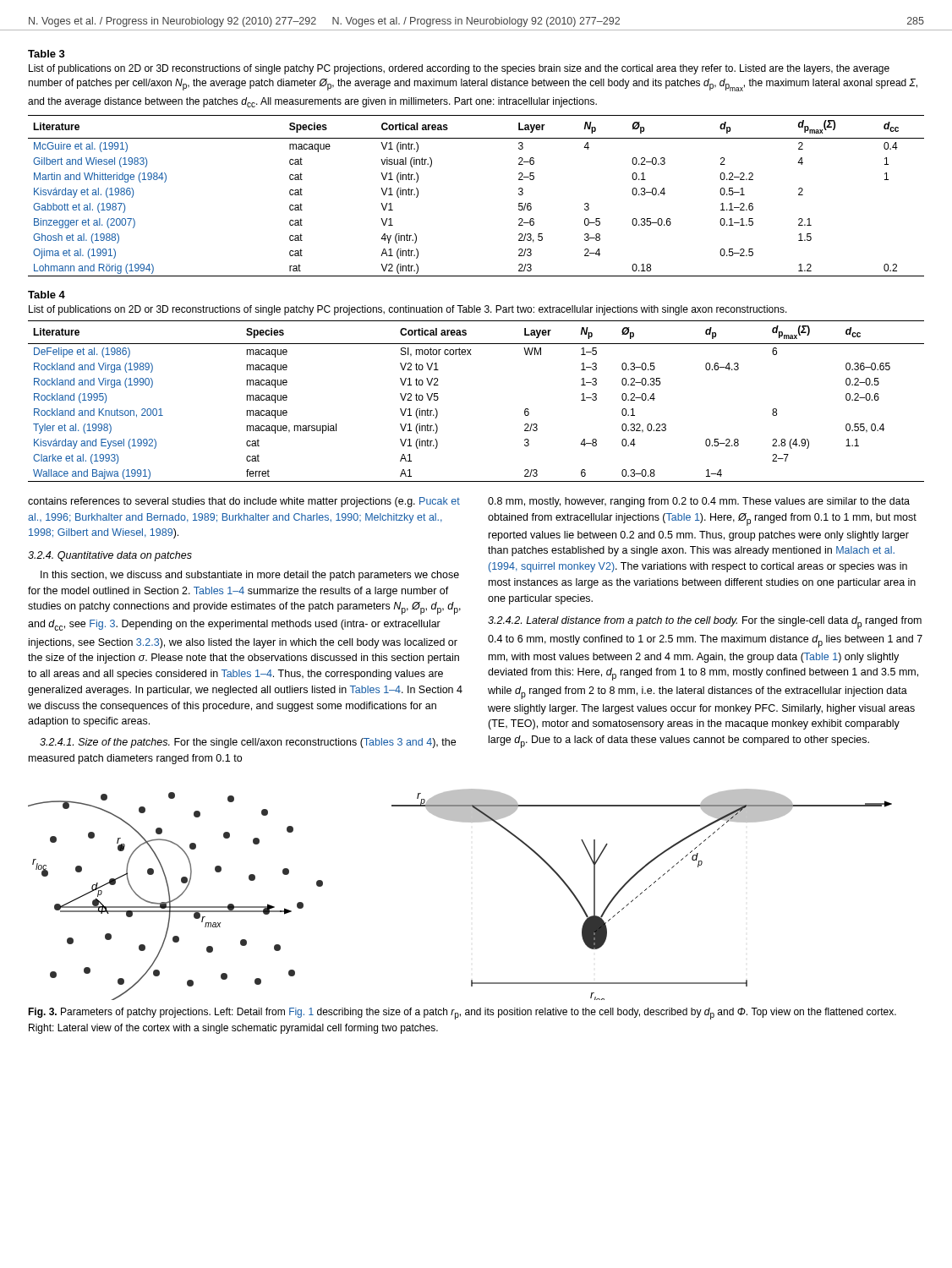
Task: Locate the region starting "8 mm, mostly, however, ranging from"
Action: point(702,550)
